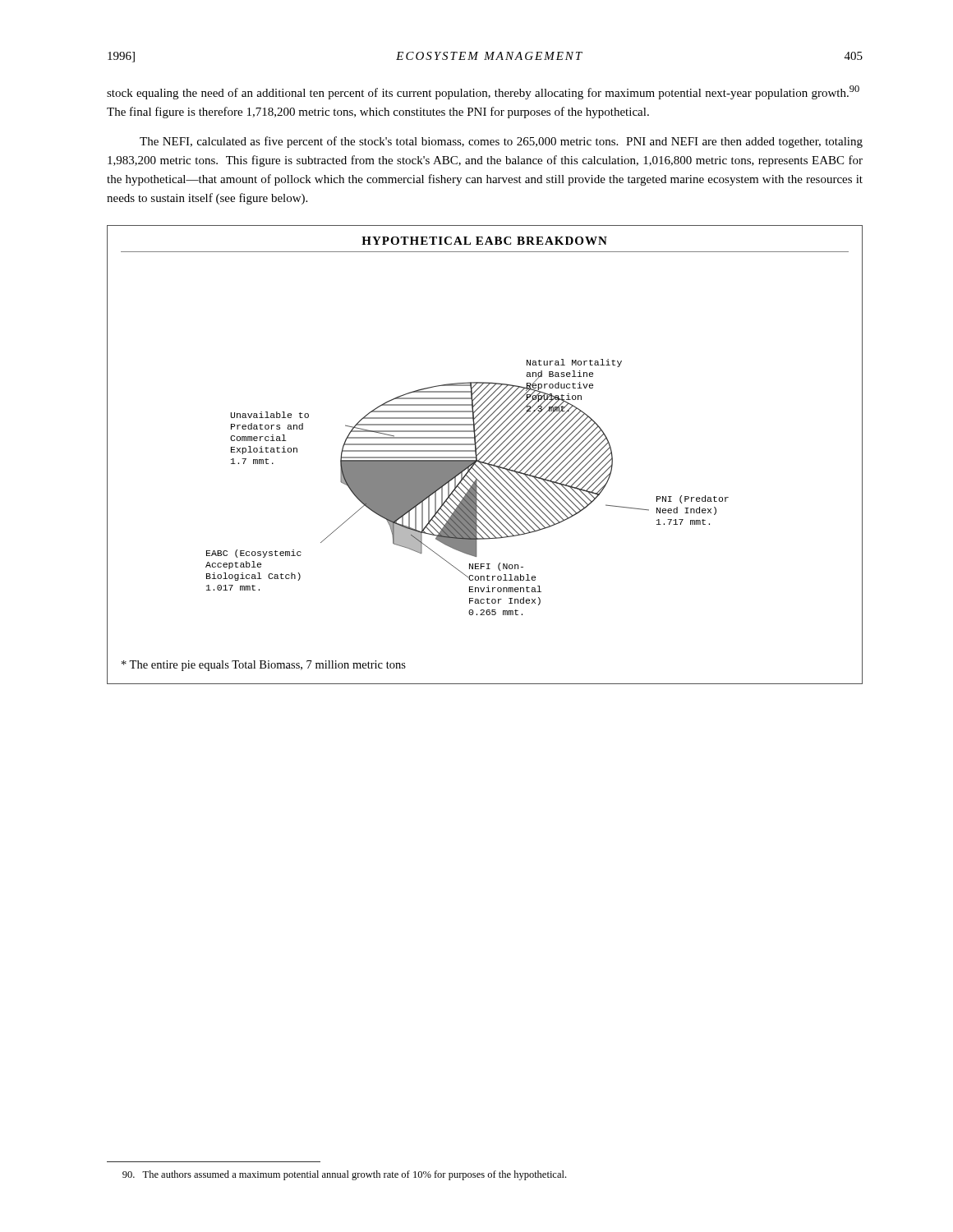Screen dimensions: 1232x953
Task: Locate the block of text that opens with "stock equaling the need of an"
Action: pyautogui.click(x=485, y=102)
